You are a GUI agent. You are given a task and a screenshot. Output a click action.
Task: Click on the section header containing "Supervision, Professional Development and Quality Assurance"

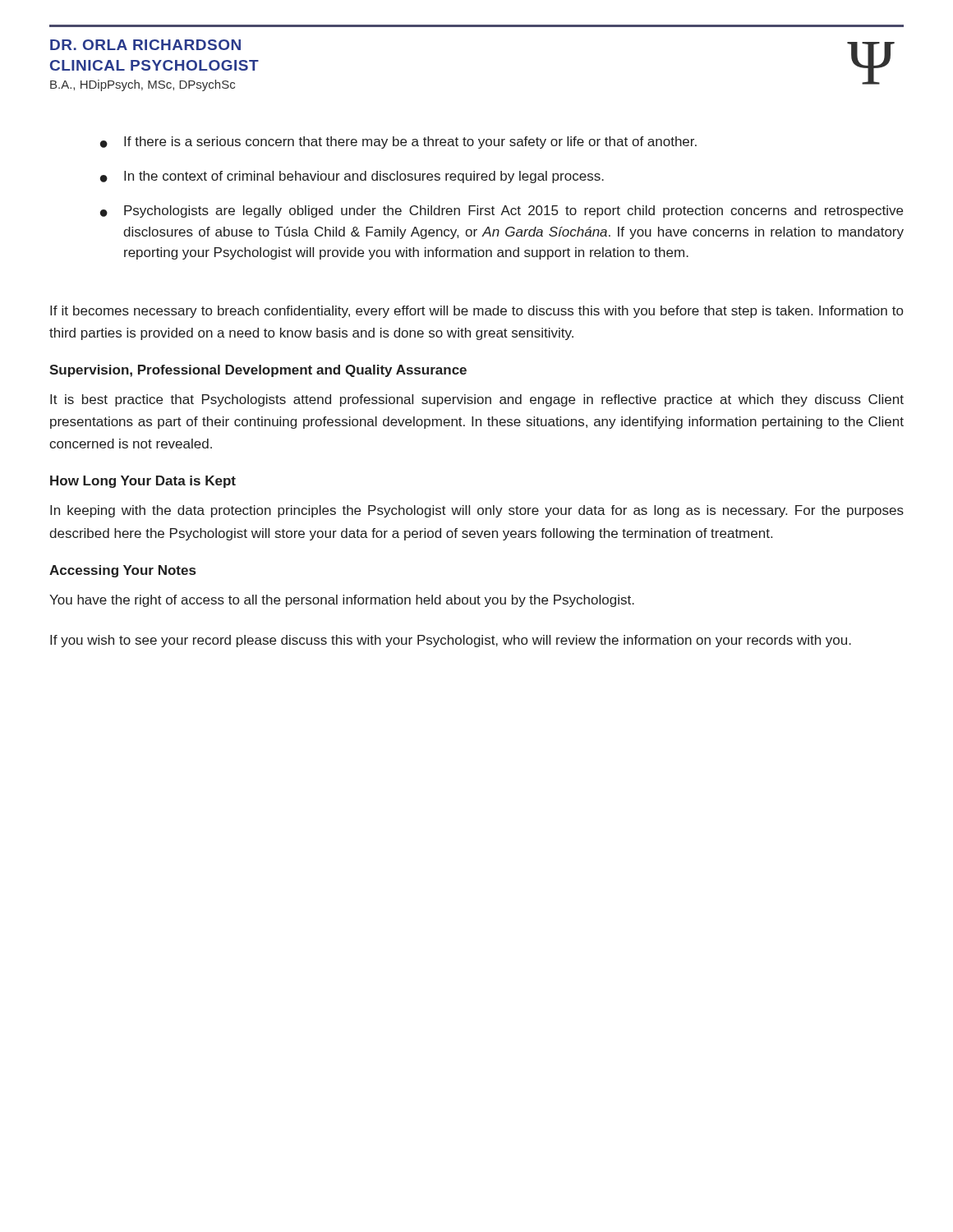[258, 370]
